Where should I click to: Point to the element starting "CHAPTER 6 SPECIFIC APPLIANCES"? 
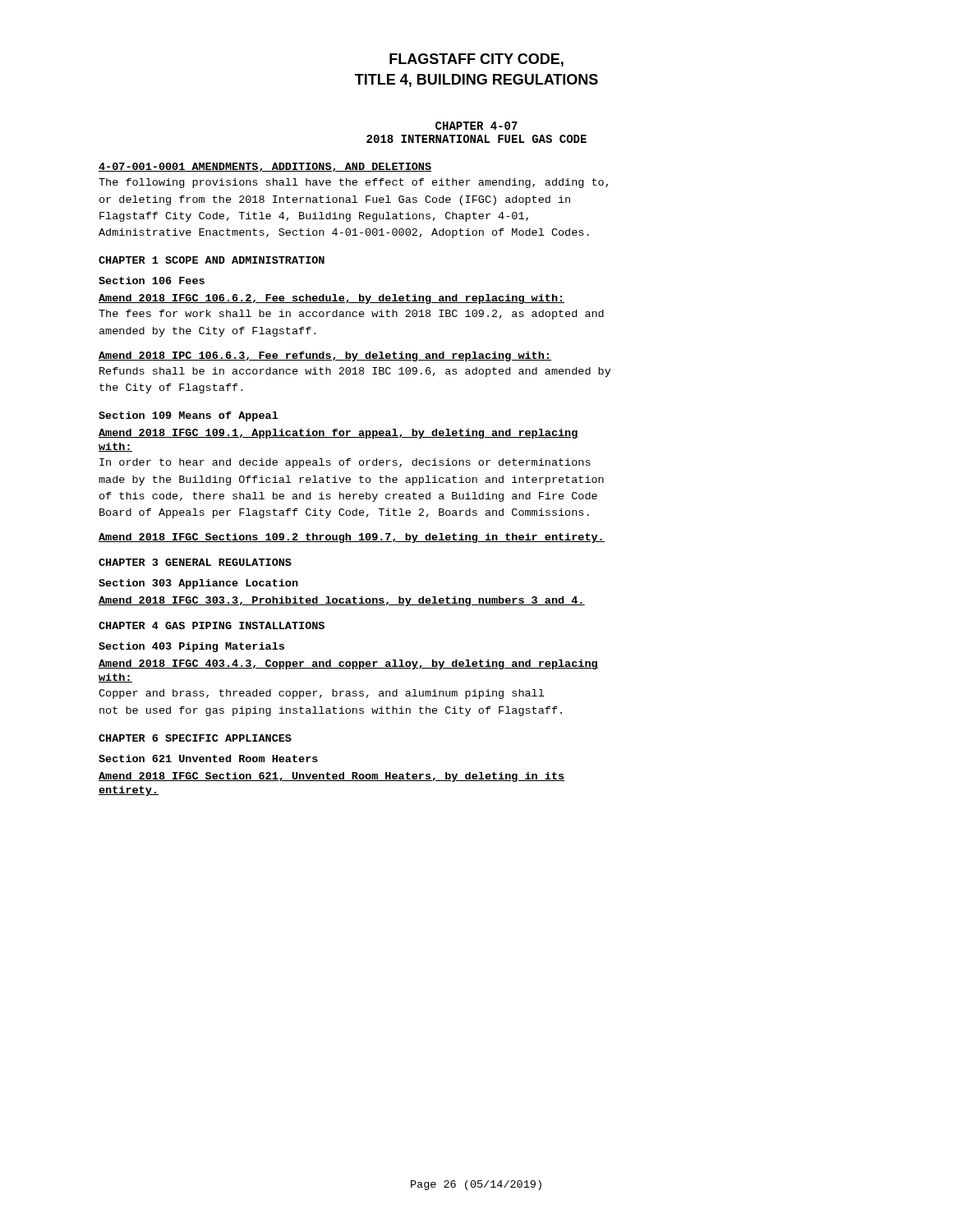476,765
